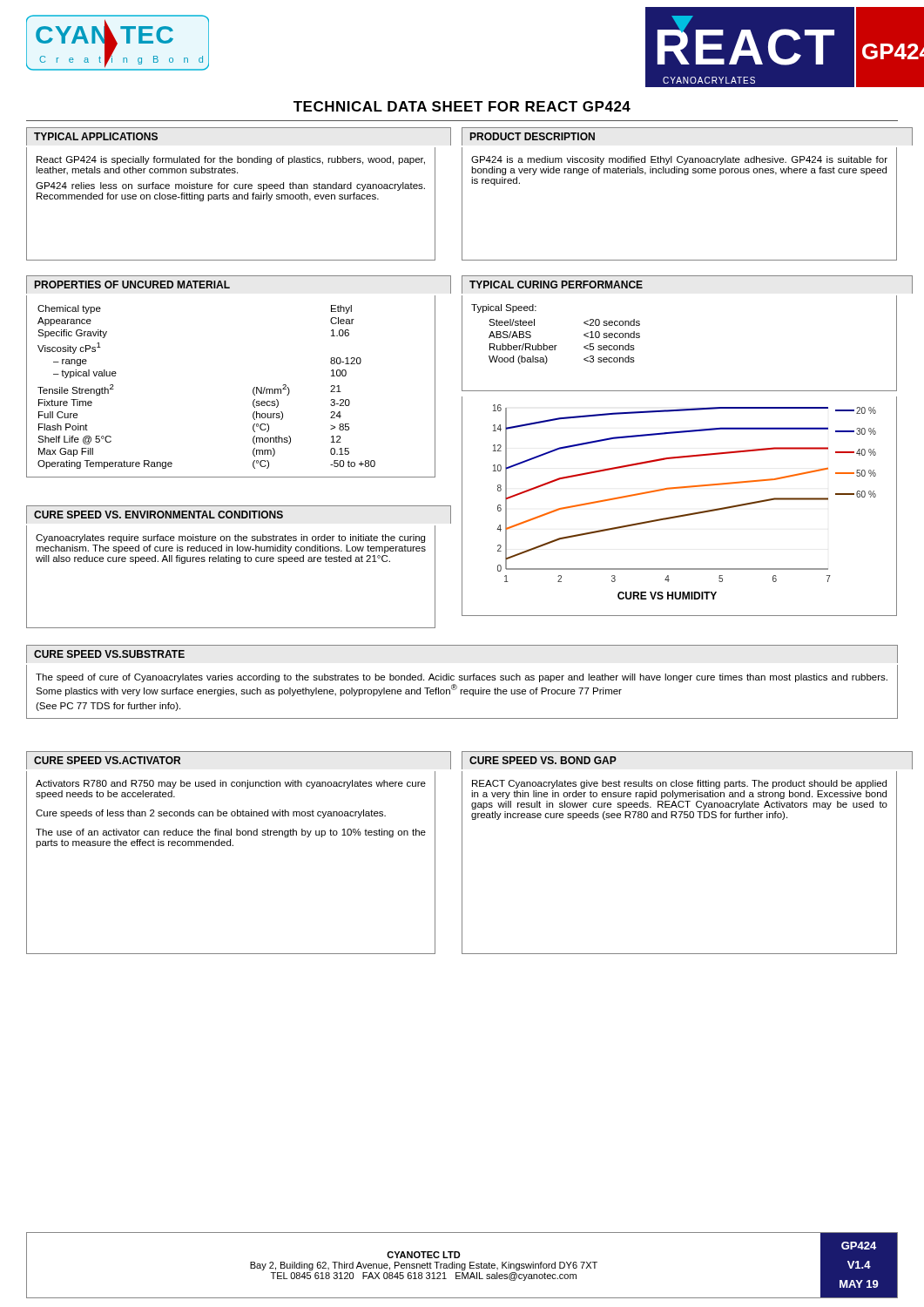
Task: Click on the text block starting "CURE SPEED VS.SUBSTRATE"
Action: click(109, 654)
